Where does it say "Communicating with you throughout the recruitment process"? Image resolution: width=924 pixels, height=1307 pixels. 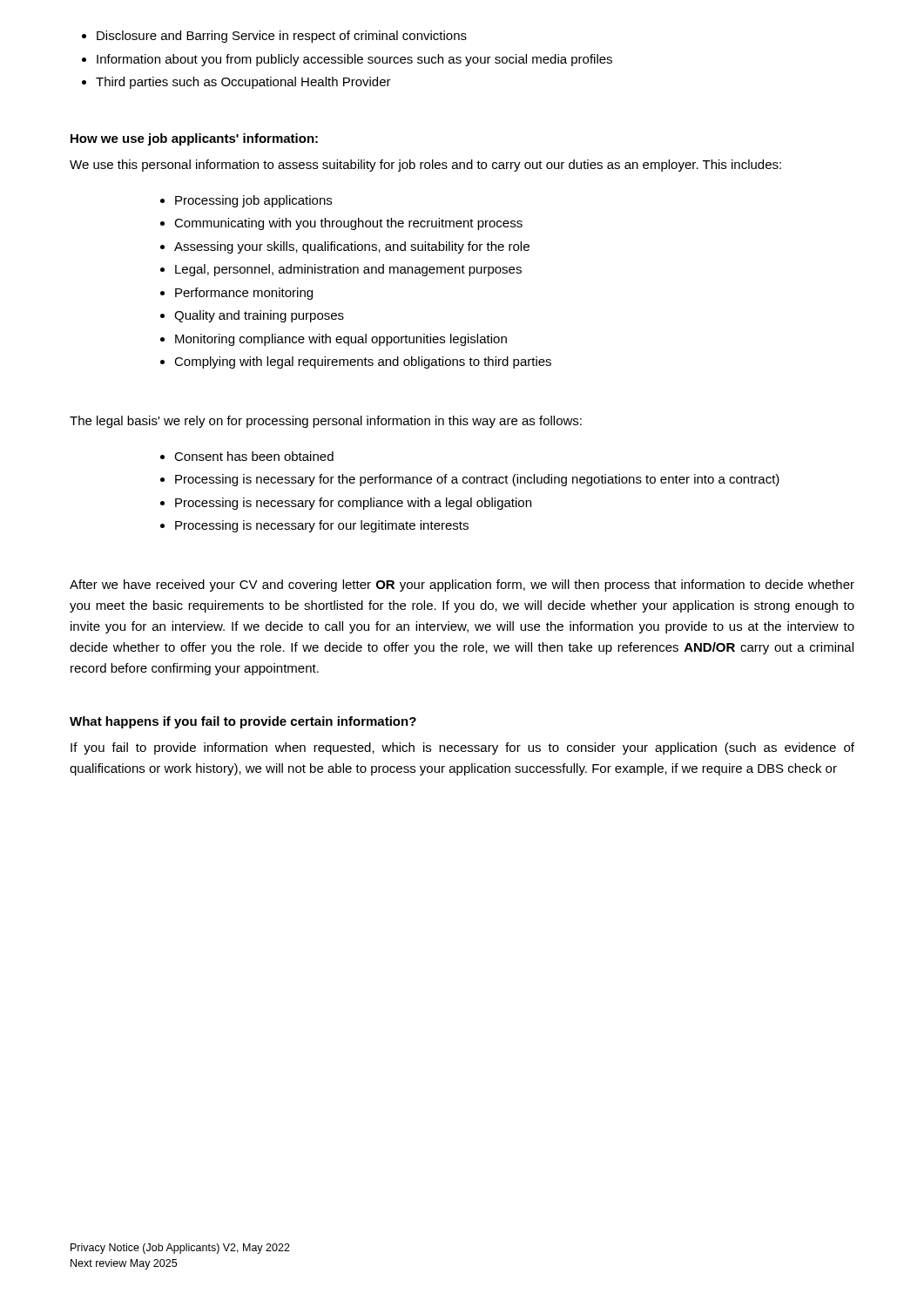tap(462, 223)
